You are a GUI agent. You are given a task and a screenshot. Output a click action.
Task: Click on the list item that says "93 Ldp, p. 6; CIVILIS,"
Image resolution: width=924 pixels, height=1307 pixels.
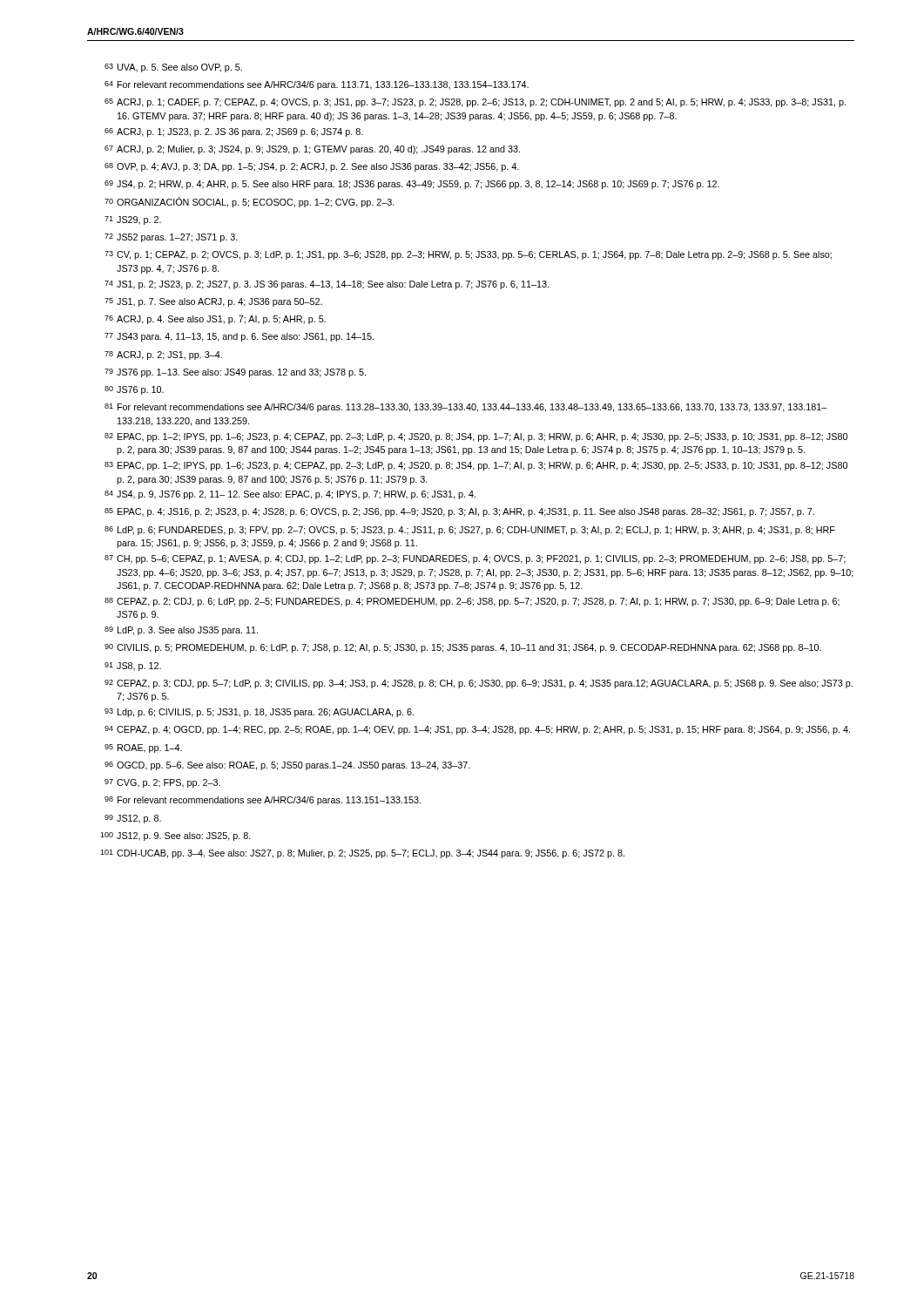[471, 714]
